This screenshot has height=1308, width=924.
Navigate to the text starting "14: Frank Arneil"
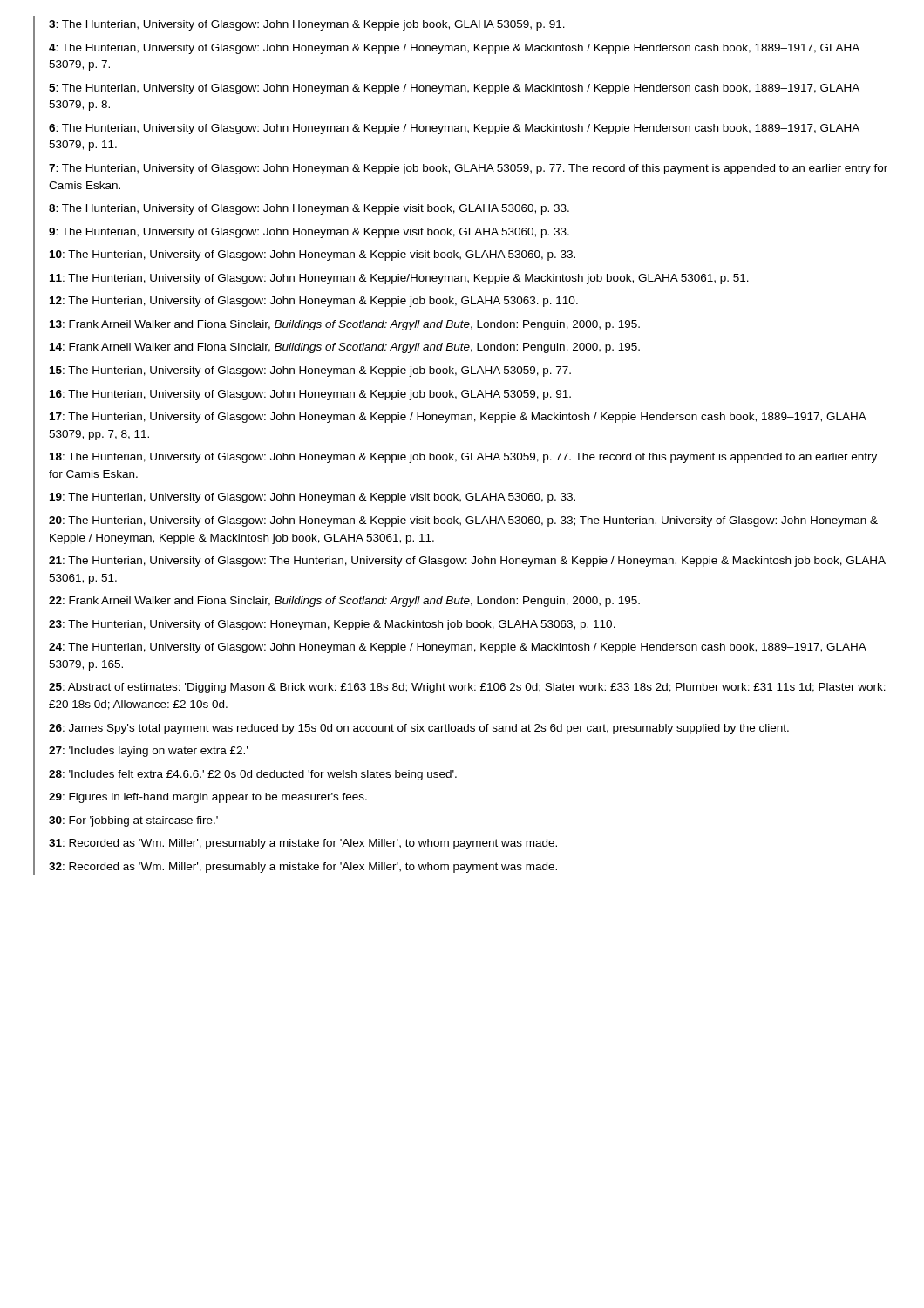coord(345,347)
